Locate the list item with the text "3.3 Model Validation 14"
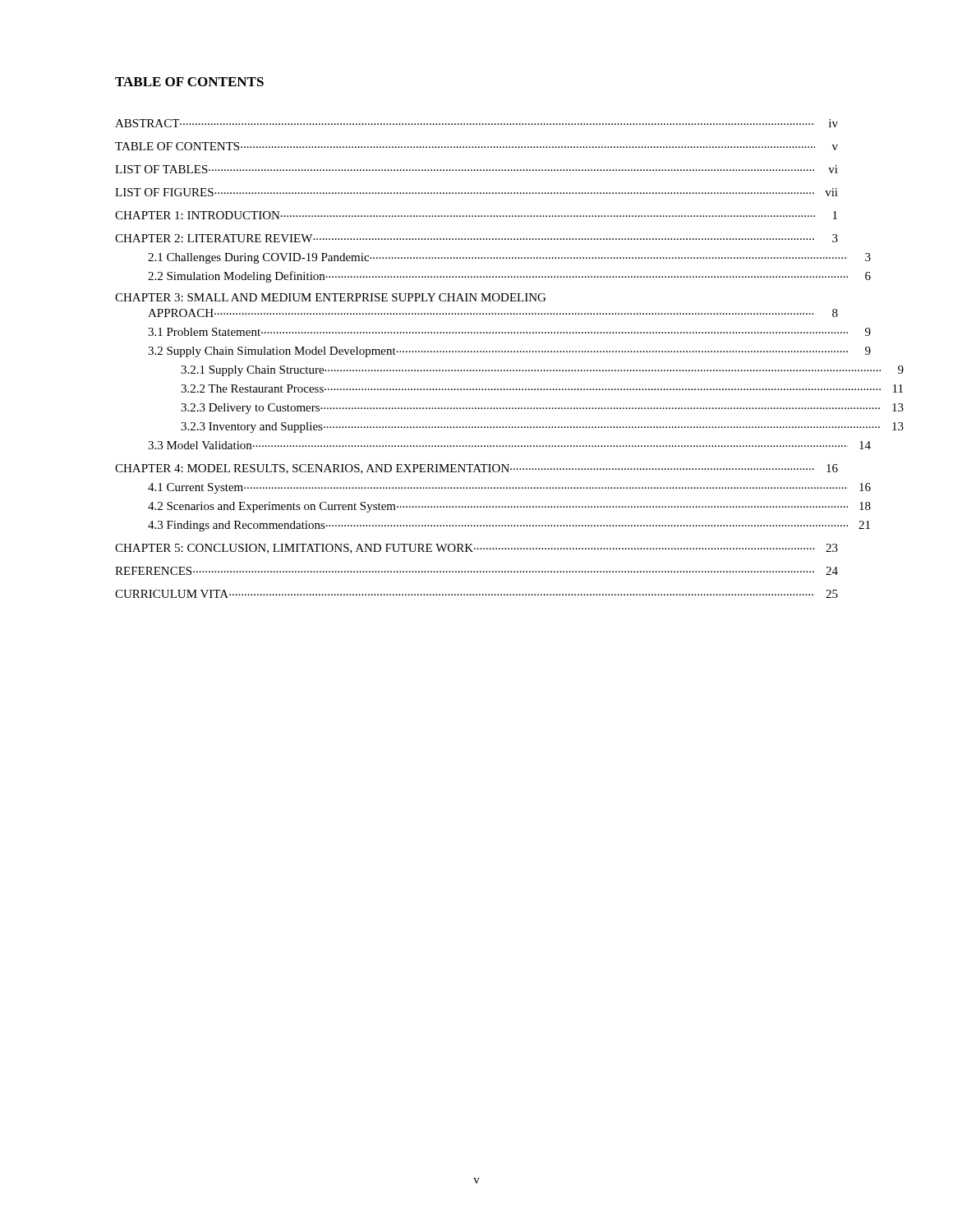Viewport: 953px width, 1232px height. pyautogui.click(x=509, y=445)
